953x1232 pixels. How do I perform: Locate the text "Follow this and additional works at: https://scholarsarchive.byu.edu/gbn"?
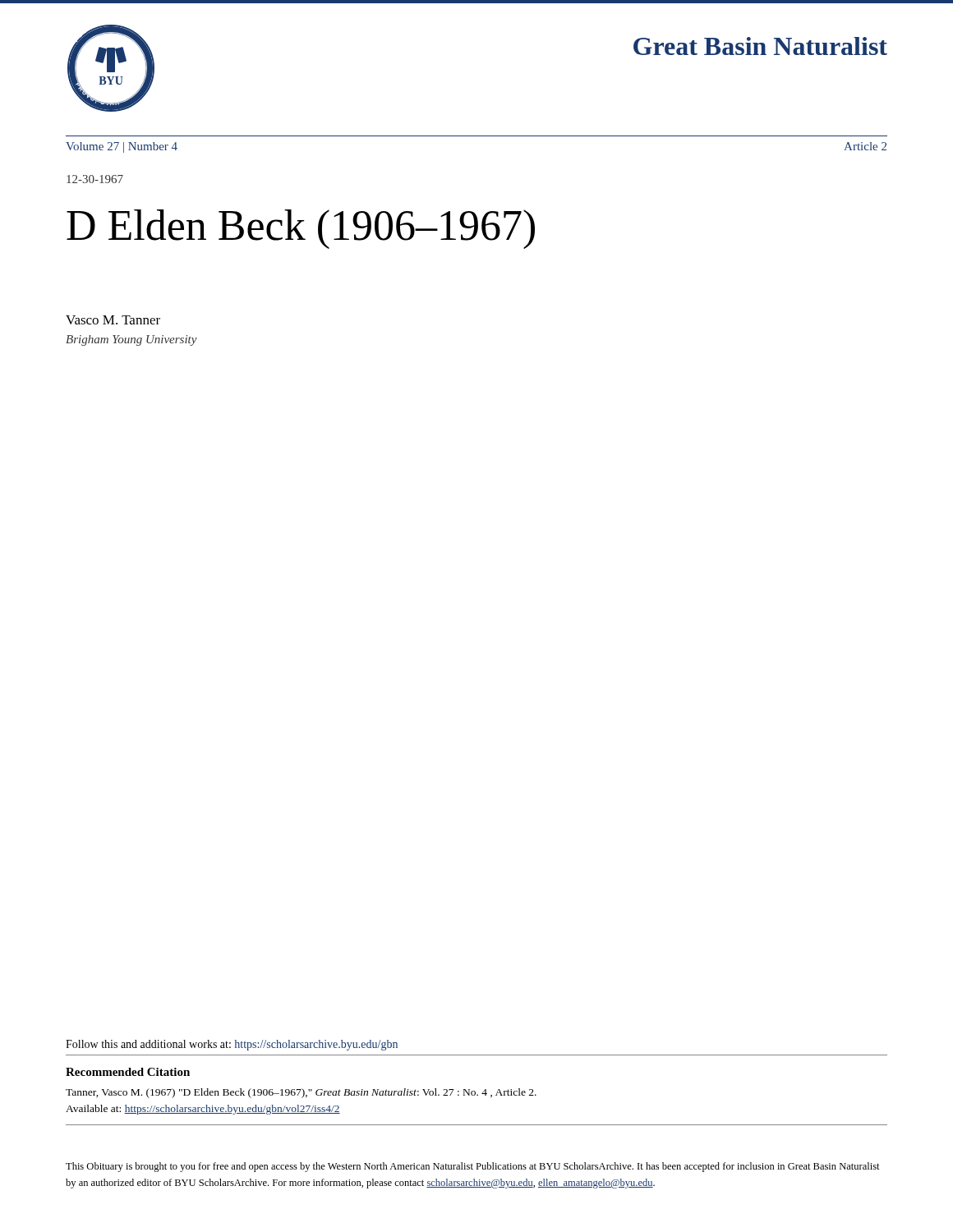coord(476,1045)
